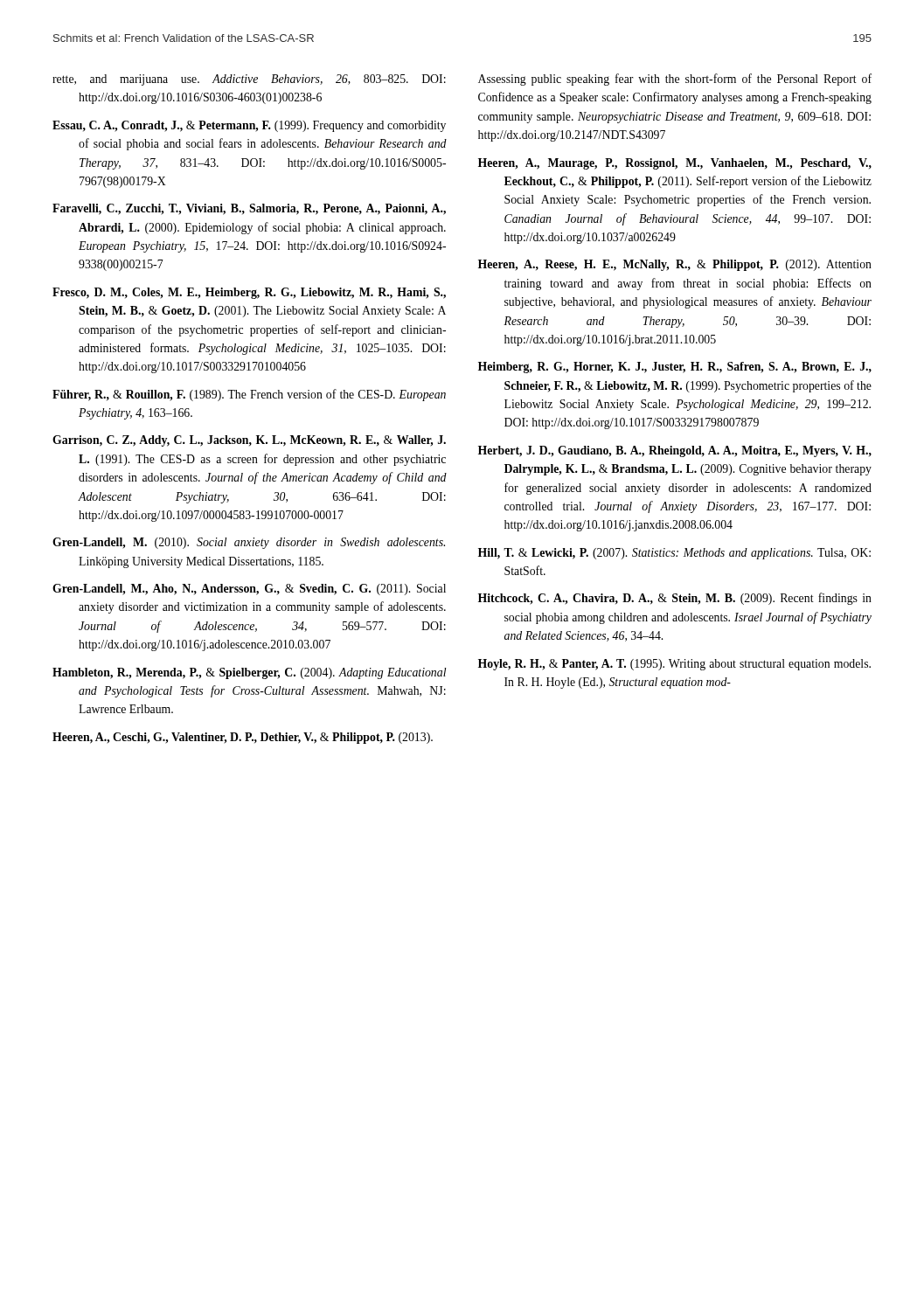This screenshot has width=924, height=1311.
Task: Navigate to the passage starting "Gren-Landell, M., Aho, N., Andersson, G.,"
Action: tap(249, 617)
